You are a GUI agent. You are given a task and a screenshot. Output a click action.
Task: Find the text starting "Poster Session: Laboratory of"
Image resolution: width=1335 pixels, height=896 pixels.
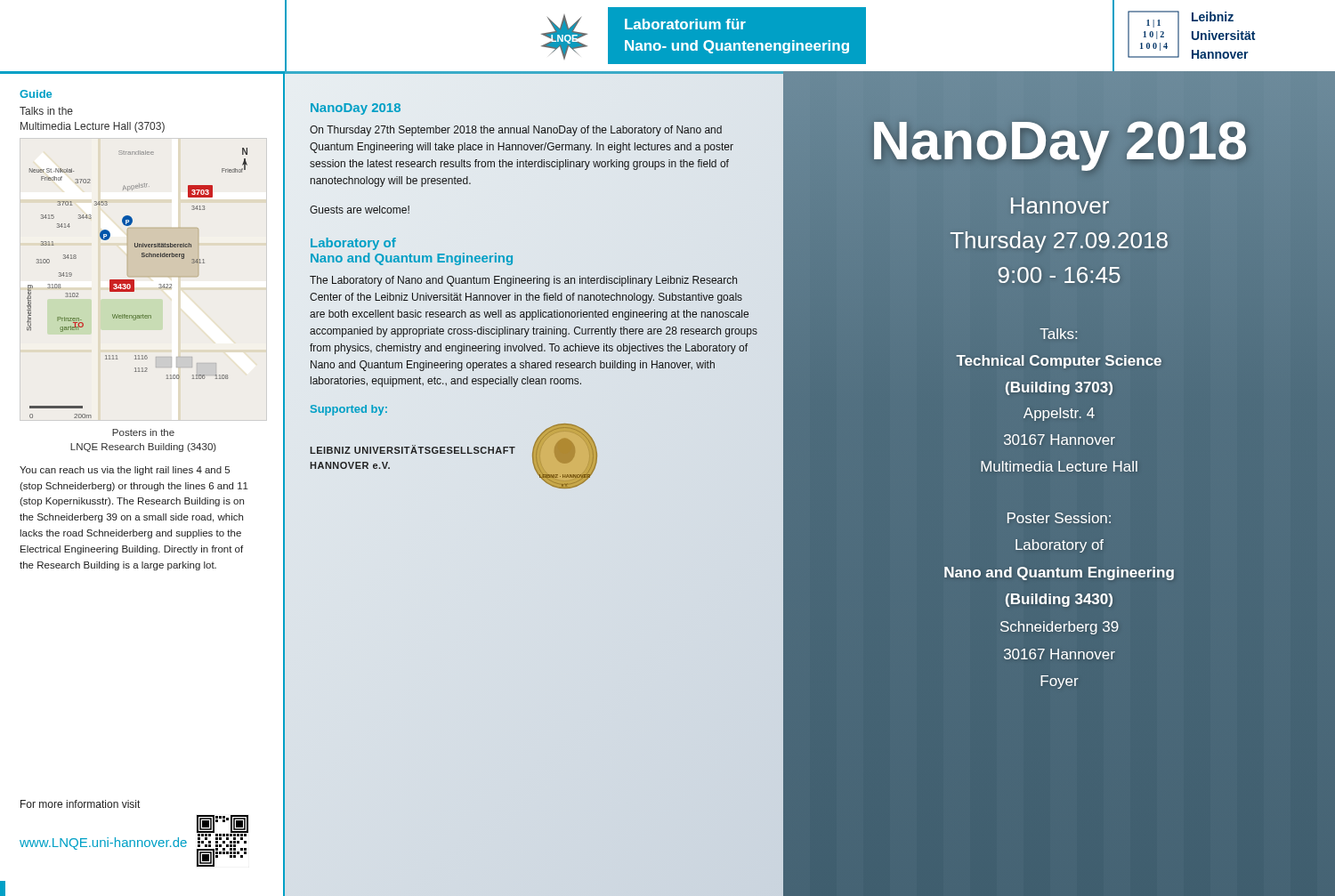point(1059,600)
